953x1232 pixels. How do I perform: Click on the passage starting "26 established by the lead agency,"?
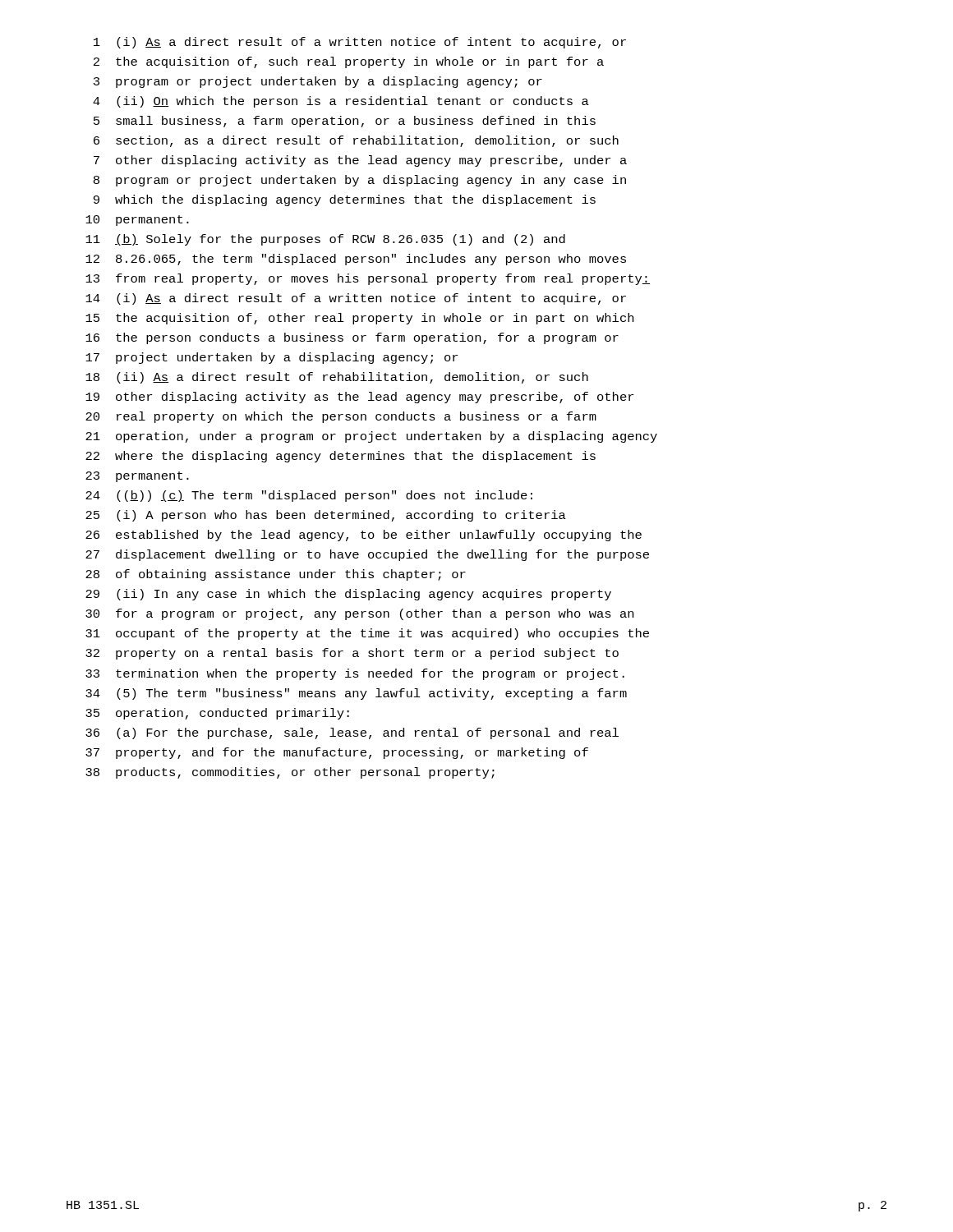click(476, 536)
